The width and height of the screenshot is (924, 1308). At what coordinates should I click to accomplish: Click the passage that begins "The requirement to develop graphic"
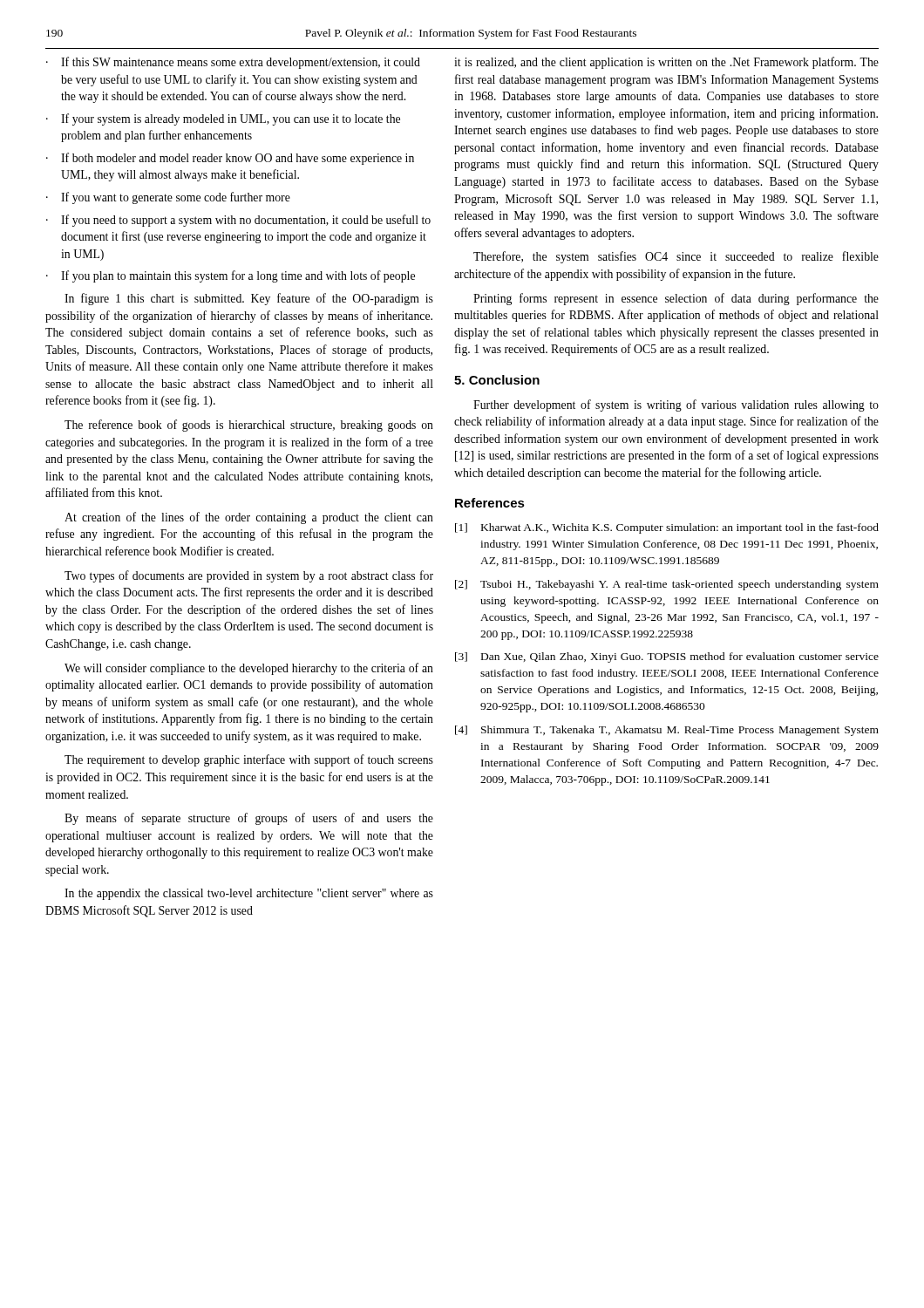(x=239, y=777)
